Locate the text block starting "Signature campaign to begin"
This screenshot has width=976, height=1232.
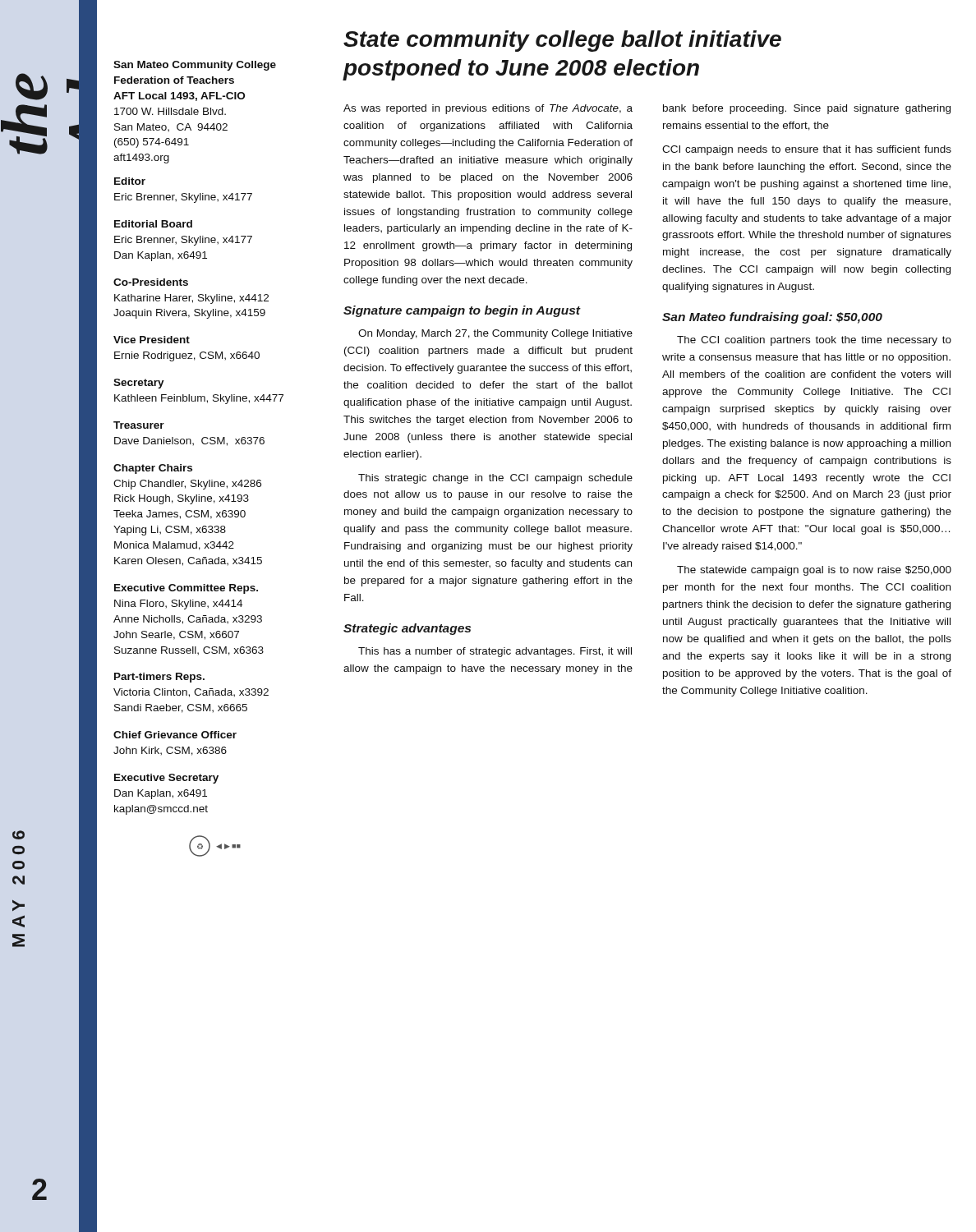click(462, 310)
